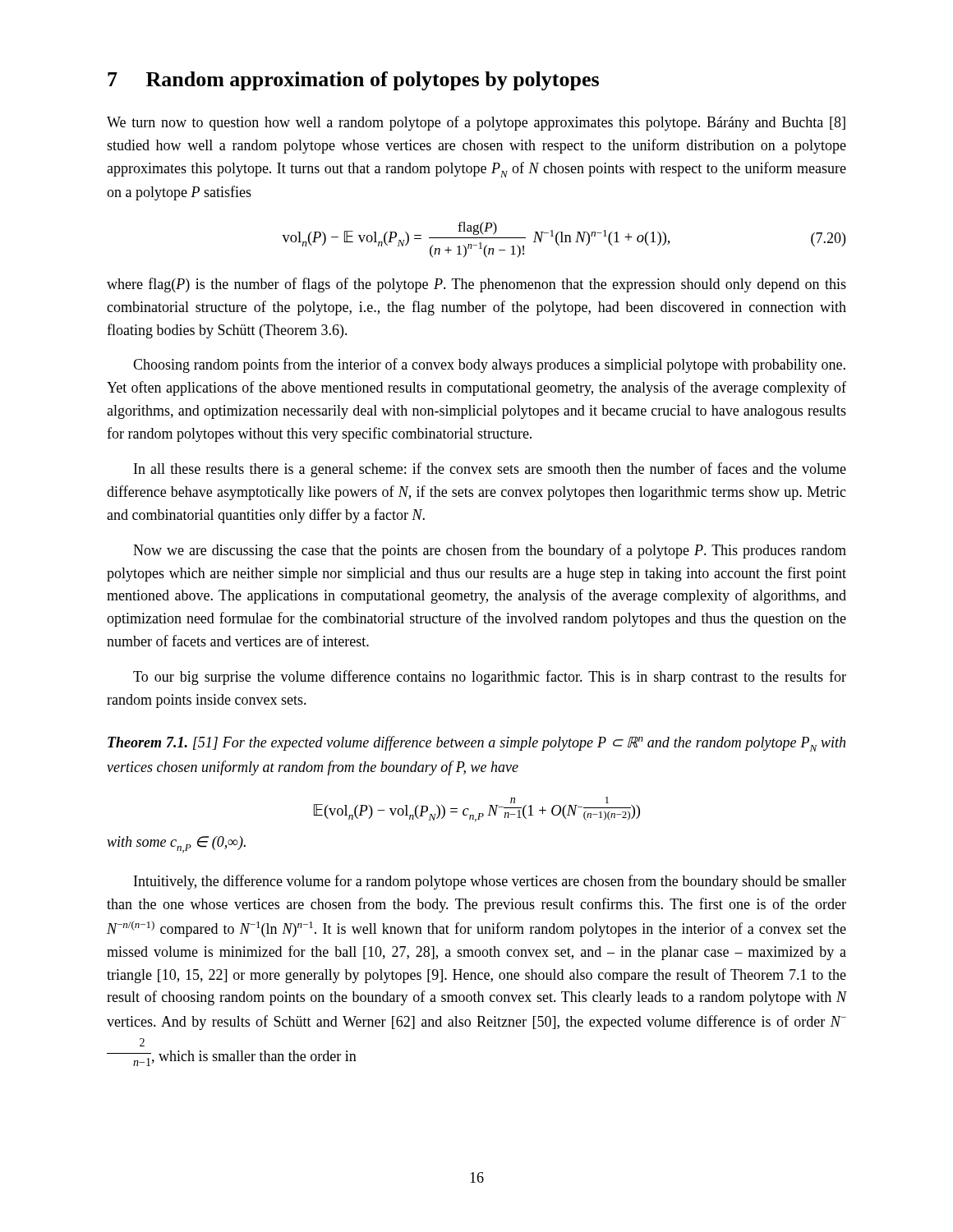The width and height of the screenshot is (953, 1232).
Task: Click on the region starting "Intuitively, the difference volume for a"
Action: coord(476,971)
